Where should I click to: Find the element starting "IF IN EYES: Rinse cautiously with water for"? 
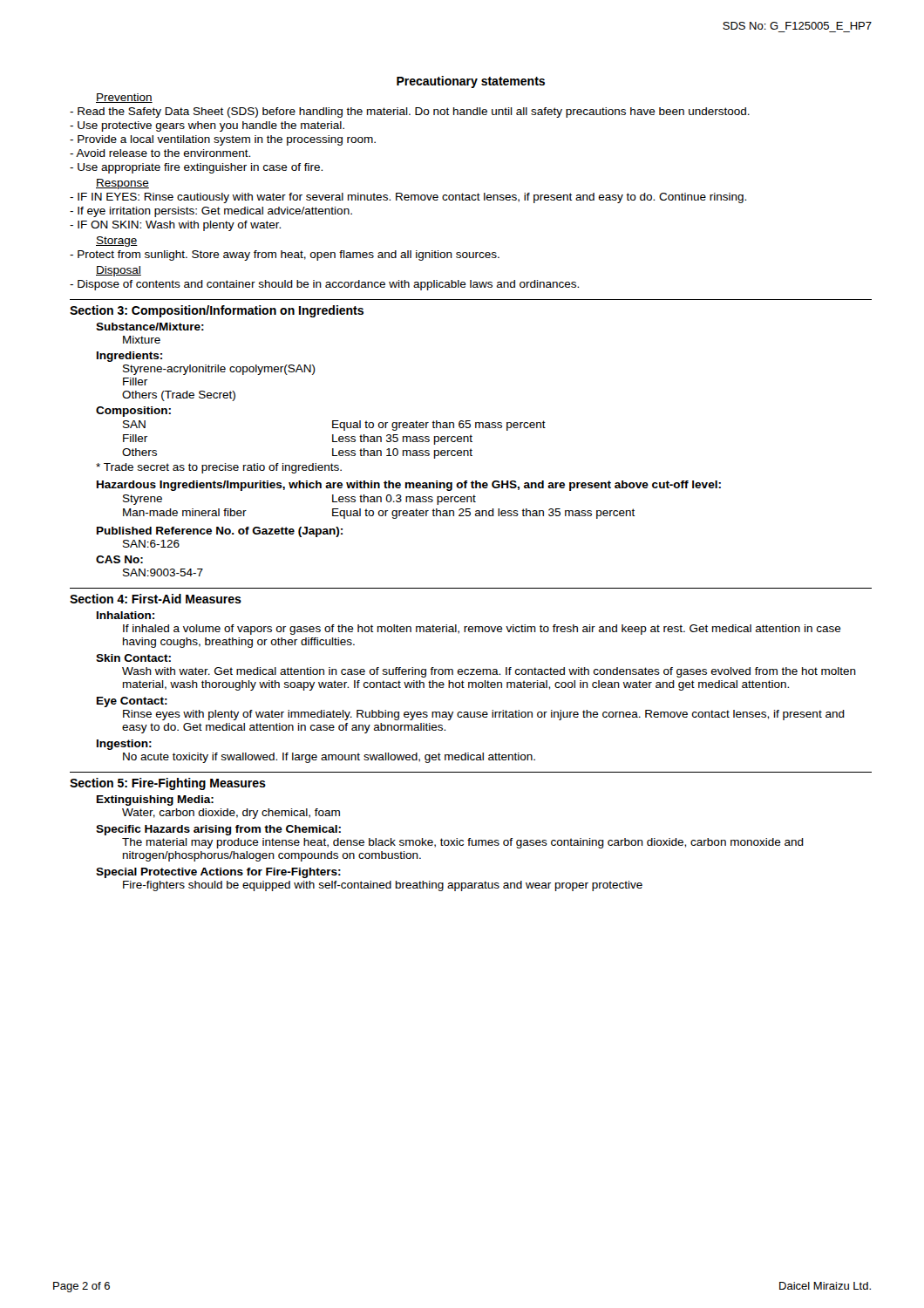pyautogui.click(x=409, y=197)
